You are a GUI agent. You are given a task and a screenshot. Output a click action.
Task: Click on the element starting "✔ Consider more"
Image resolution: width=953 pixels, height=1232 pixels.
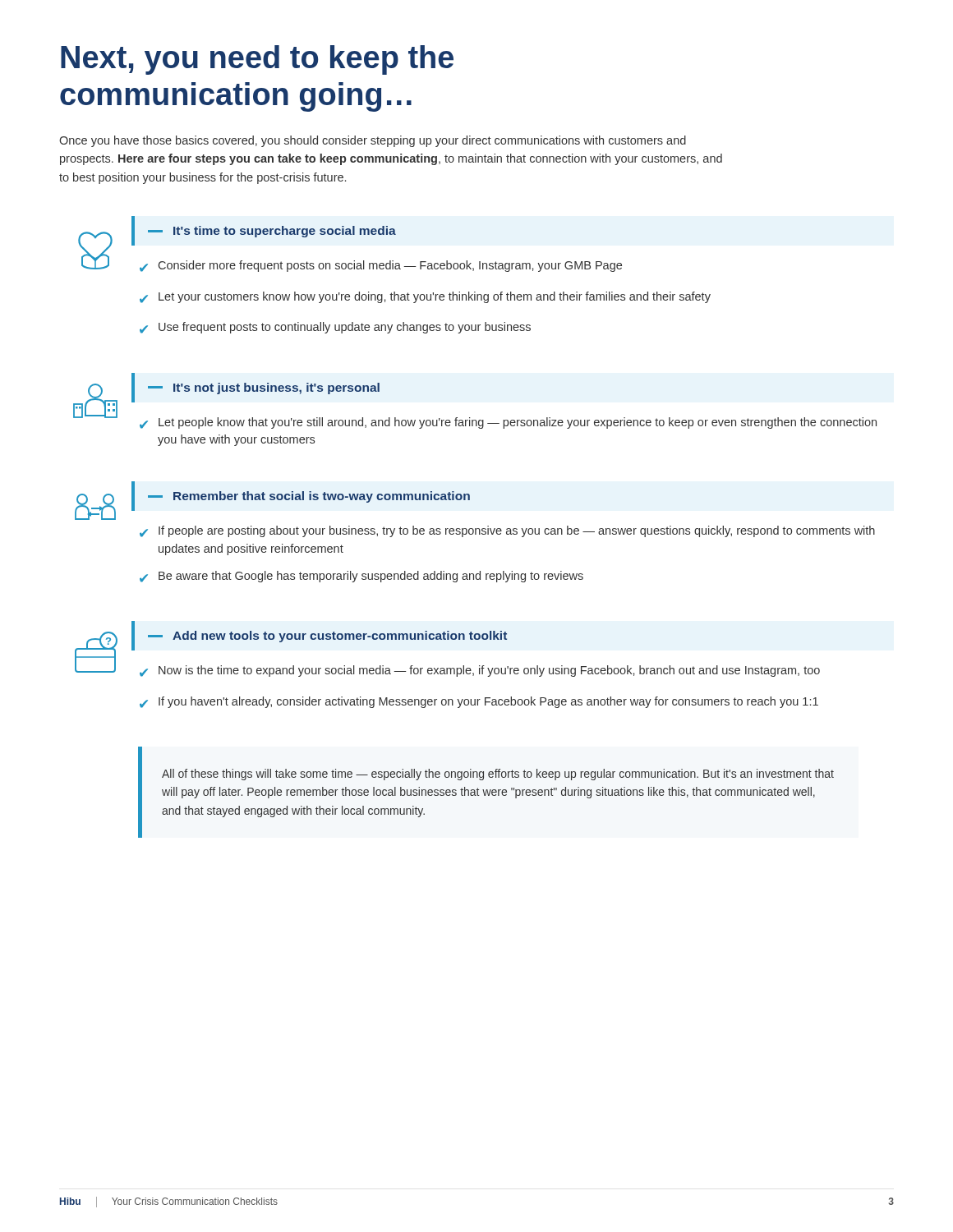[x=380, y=268]
